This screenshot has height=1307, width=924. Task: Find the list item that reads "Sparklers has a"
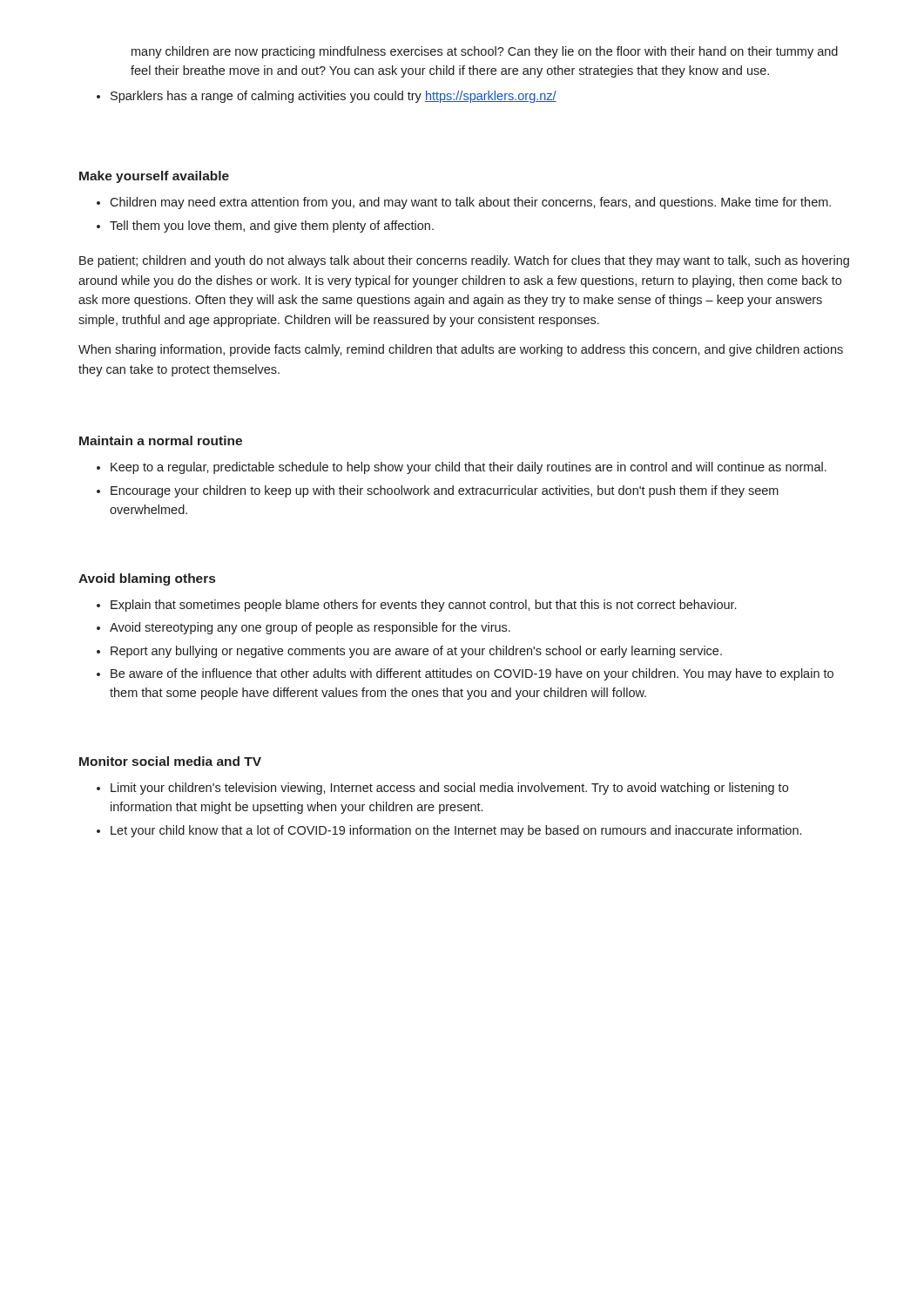tap(333, 96)
